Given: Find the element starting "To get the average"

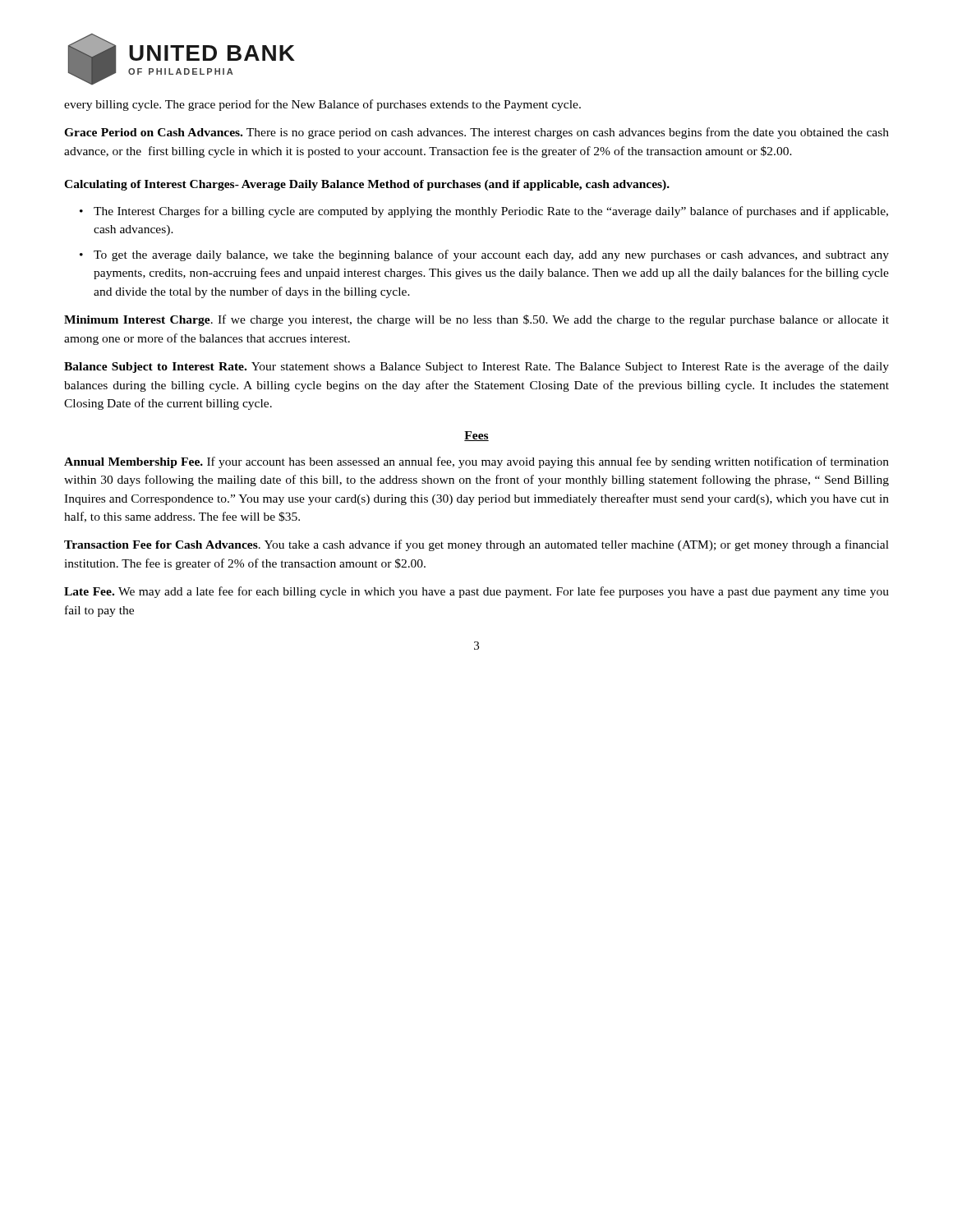Looking at the screenshot, I should (491, 272).
